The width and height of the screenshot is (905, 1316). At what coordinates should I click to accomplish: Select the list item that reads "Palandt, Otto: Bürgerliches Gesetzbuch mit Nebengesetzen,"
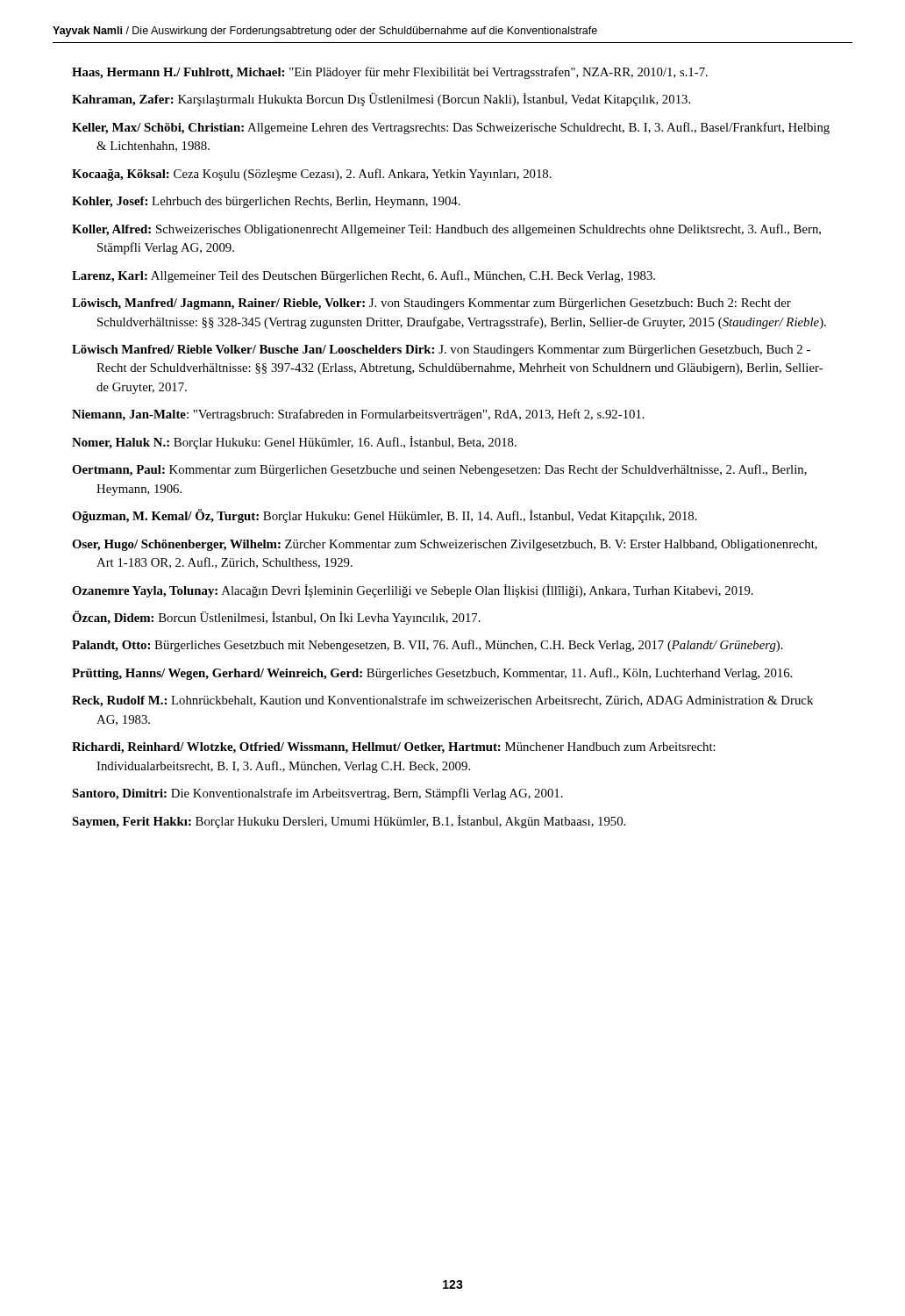428,645
